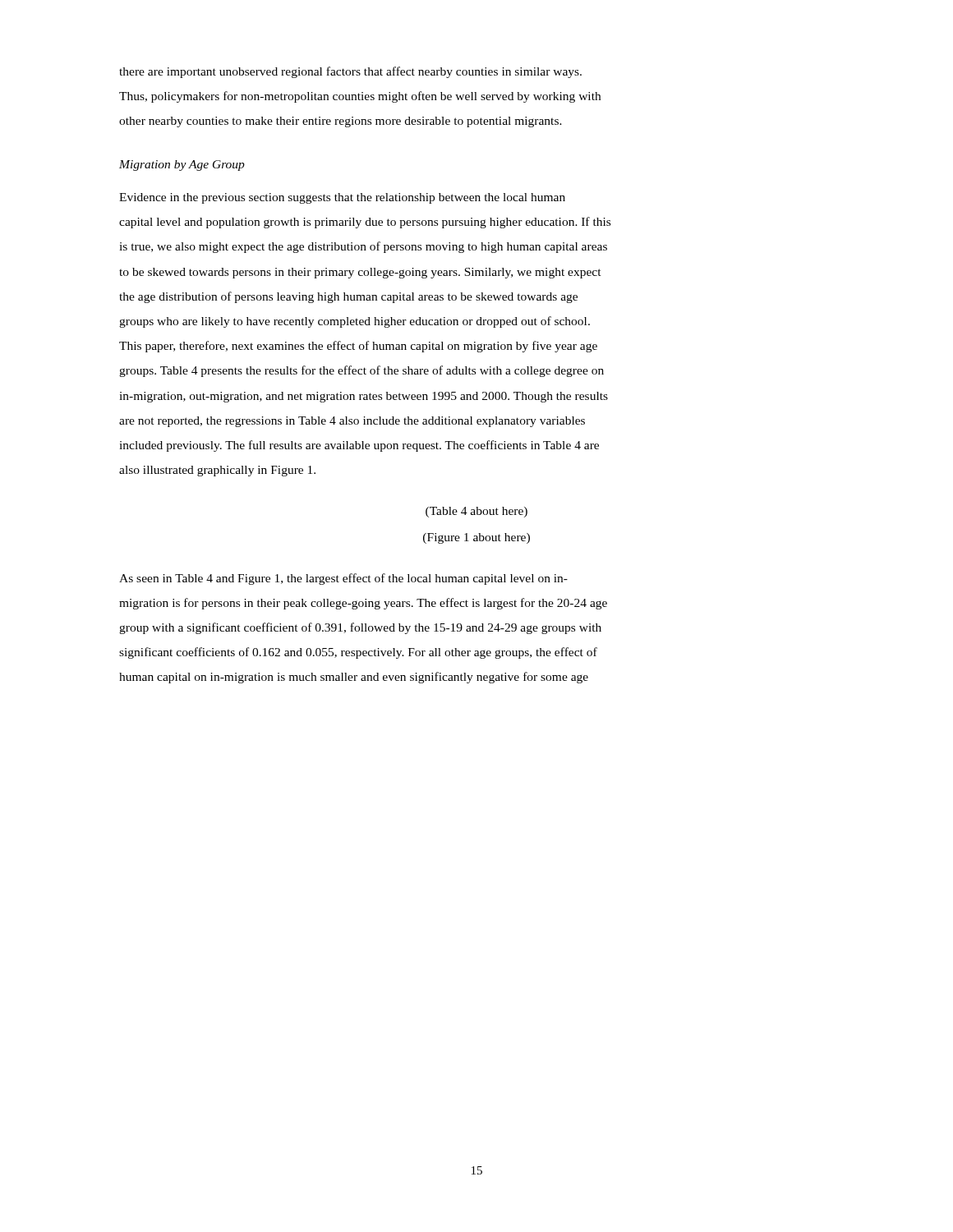
Task: Locate the block of text that opens with "As seen in Table"
Action: [476, 628]
